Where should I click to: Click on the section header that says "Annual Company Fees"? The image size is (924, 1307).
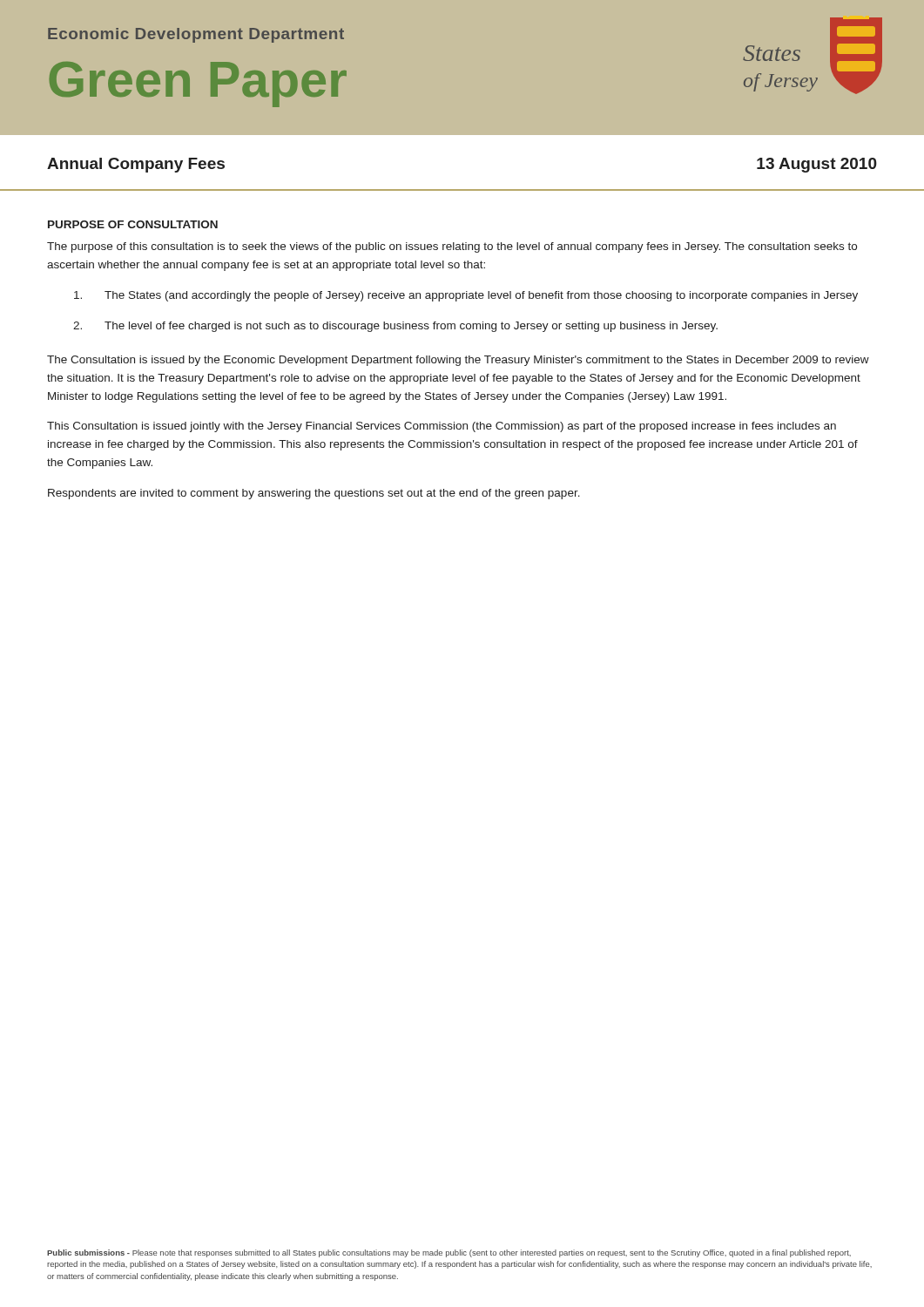point(136,163)
